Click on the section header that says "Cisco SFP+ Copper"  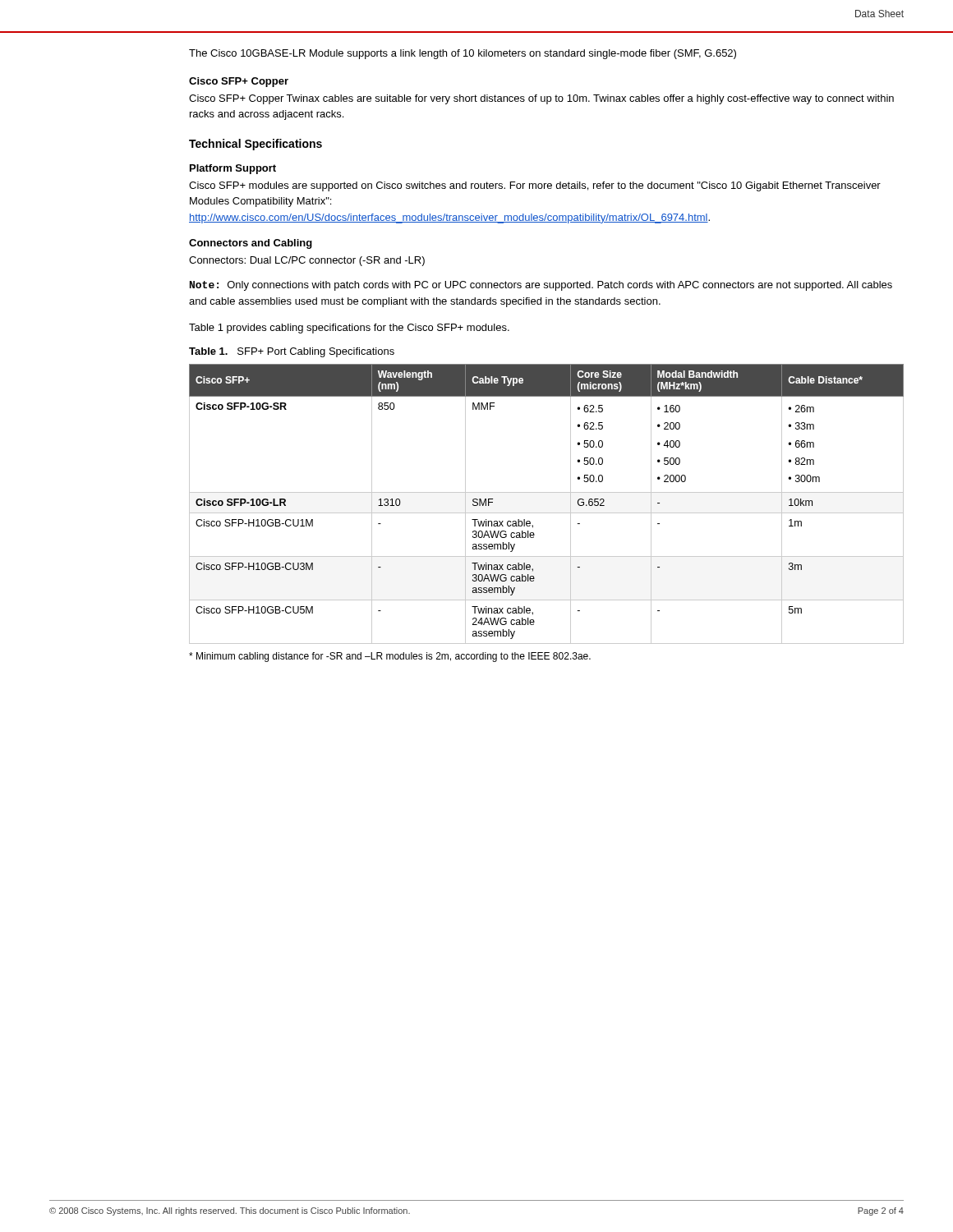click(239, 80)
